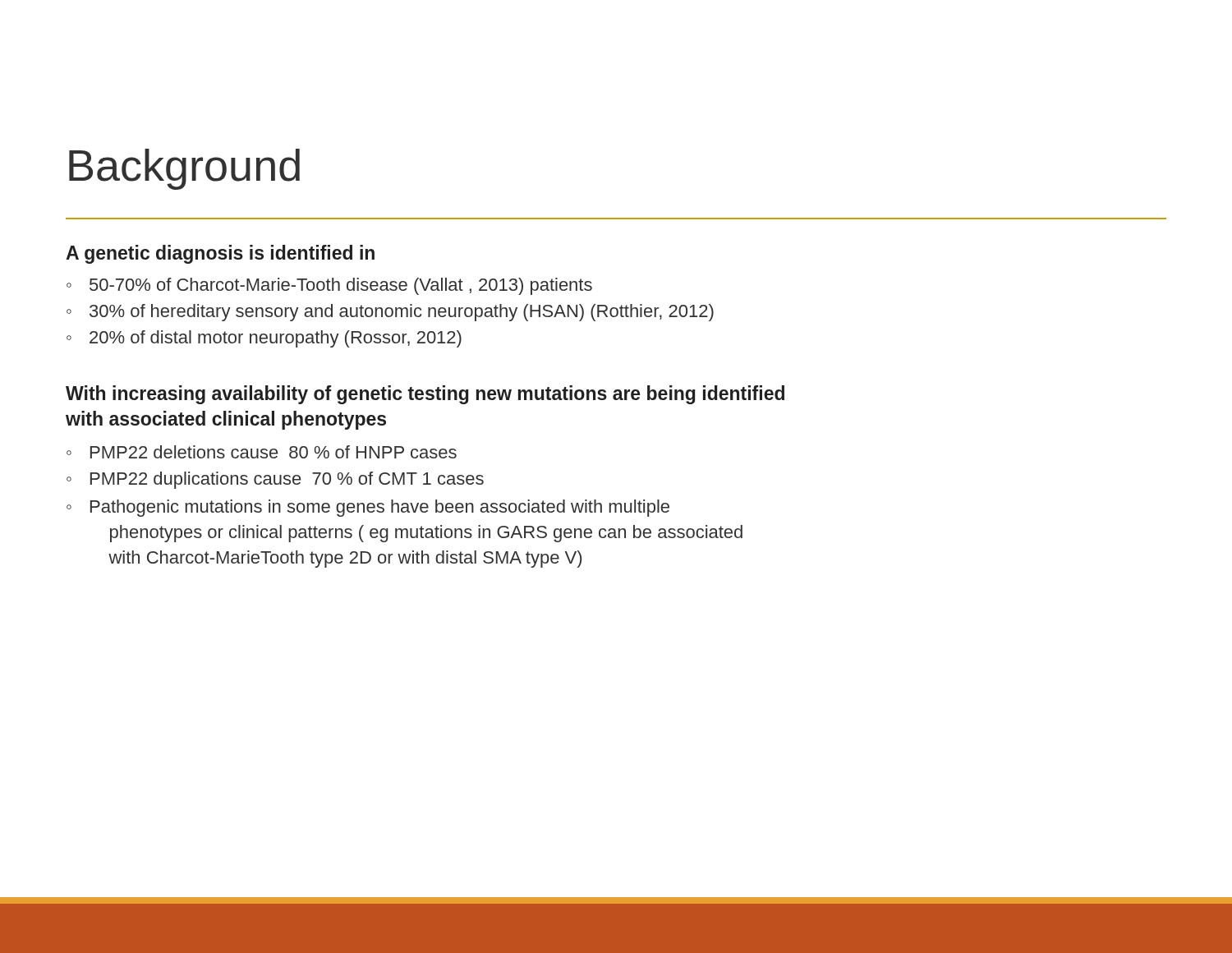Find the region starting "30% of hereditary"

click(x=402, y=311)
